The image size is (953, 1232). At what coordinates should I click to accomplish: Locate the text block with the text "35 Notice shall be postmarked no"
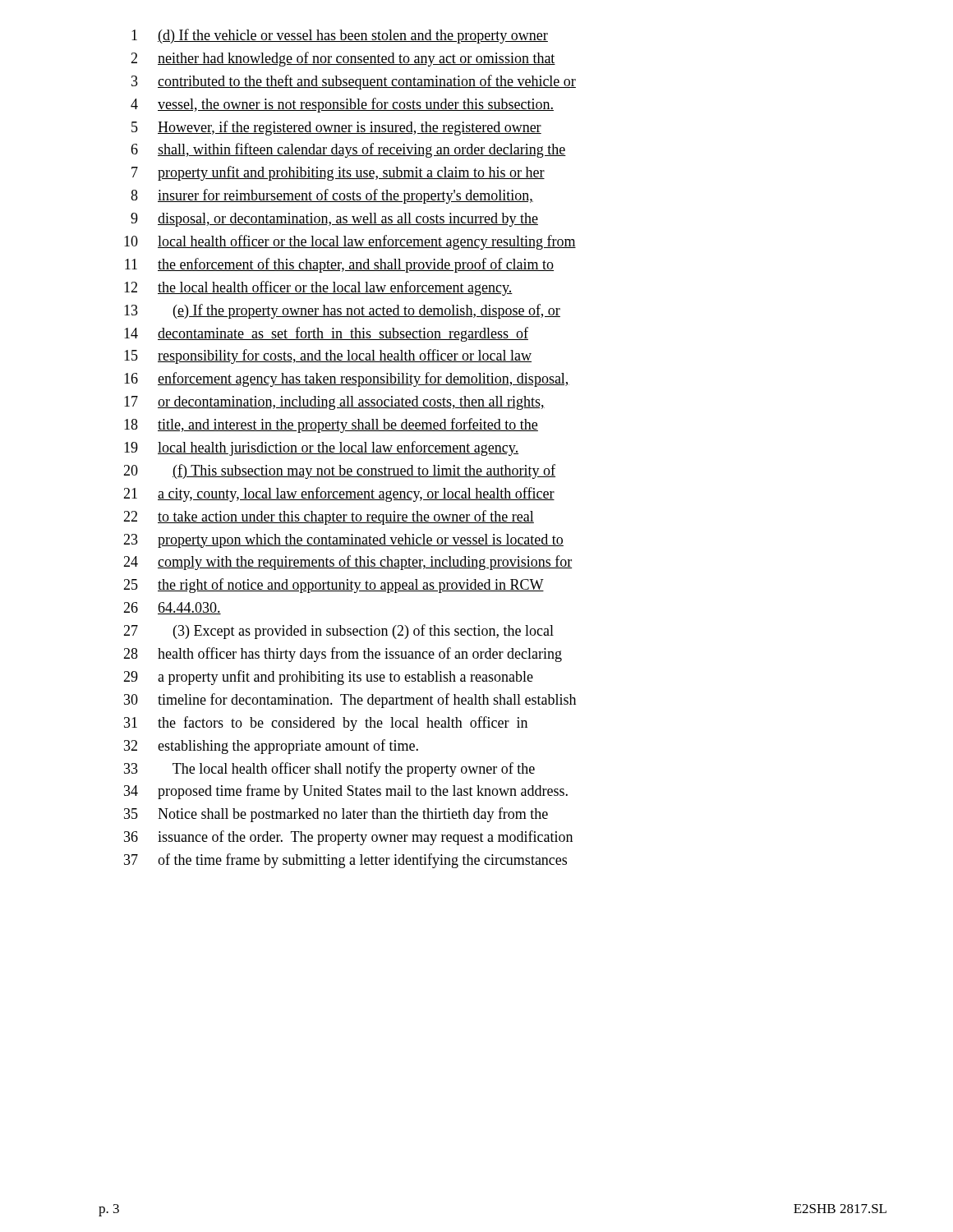click(x=493, y=815)
